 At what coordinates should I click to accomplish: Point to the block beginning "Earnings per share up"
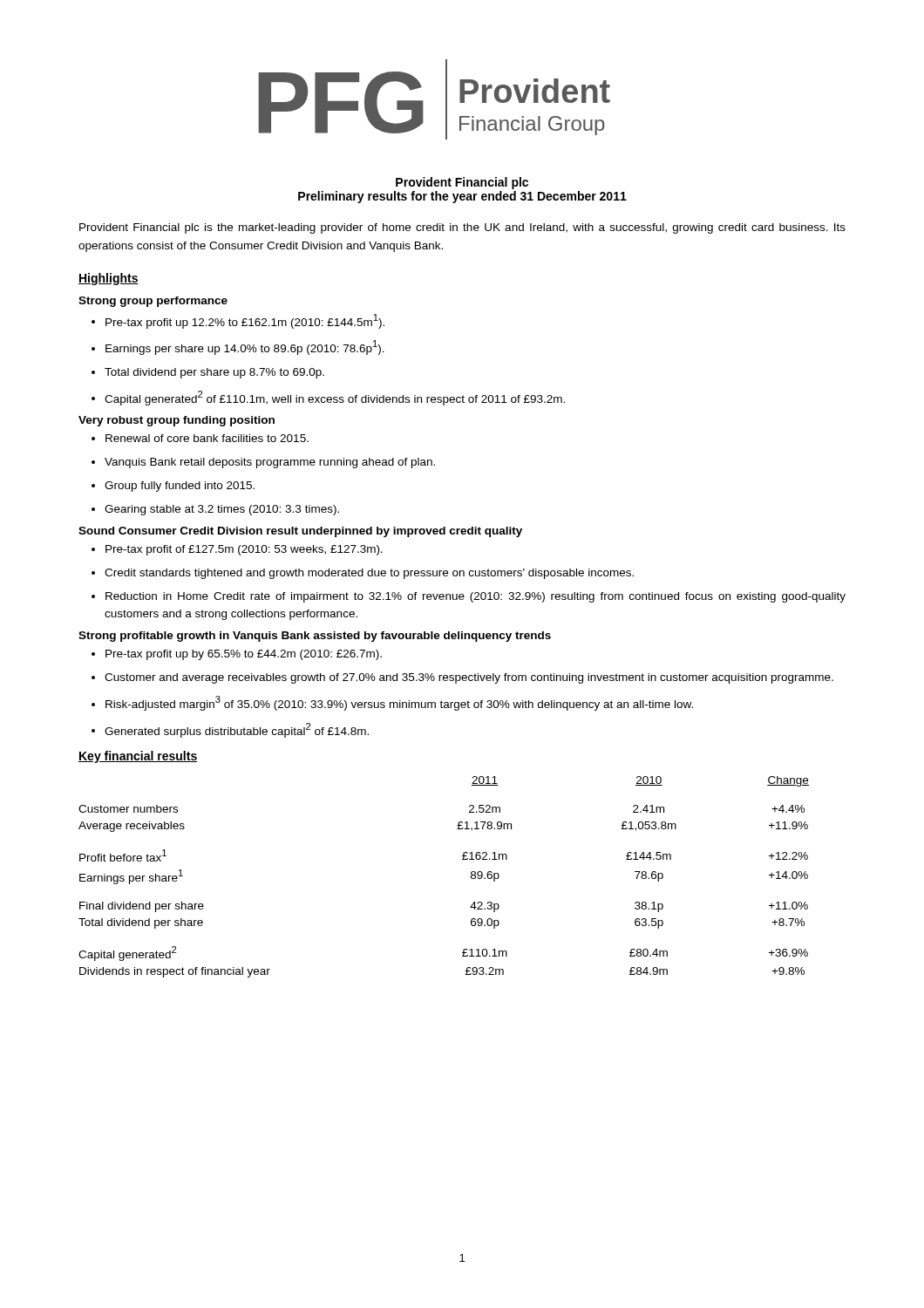click(238, 347)
